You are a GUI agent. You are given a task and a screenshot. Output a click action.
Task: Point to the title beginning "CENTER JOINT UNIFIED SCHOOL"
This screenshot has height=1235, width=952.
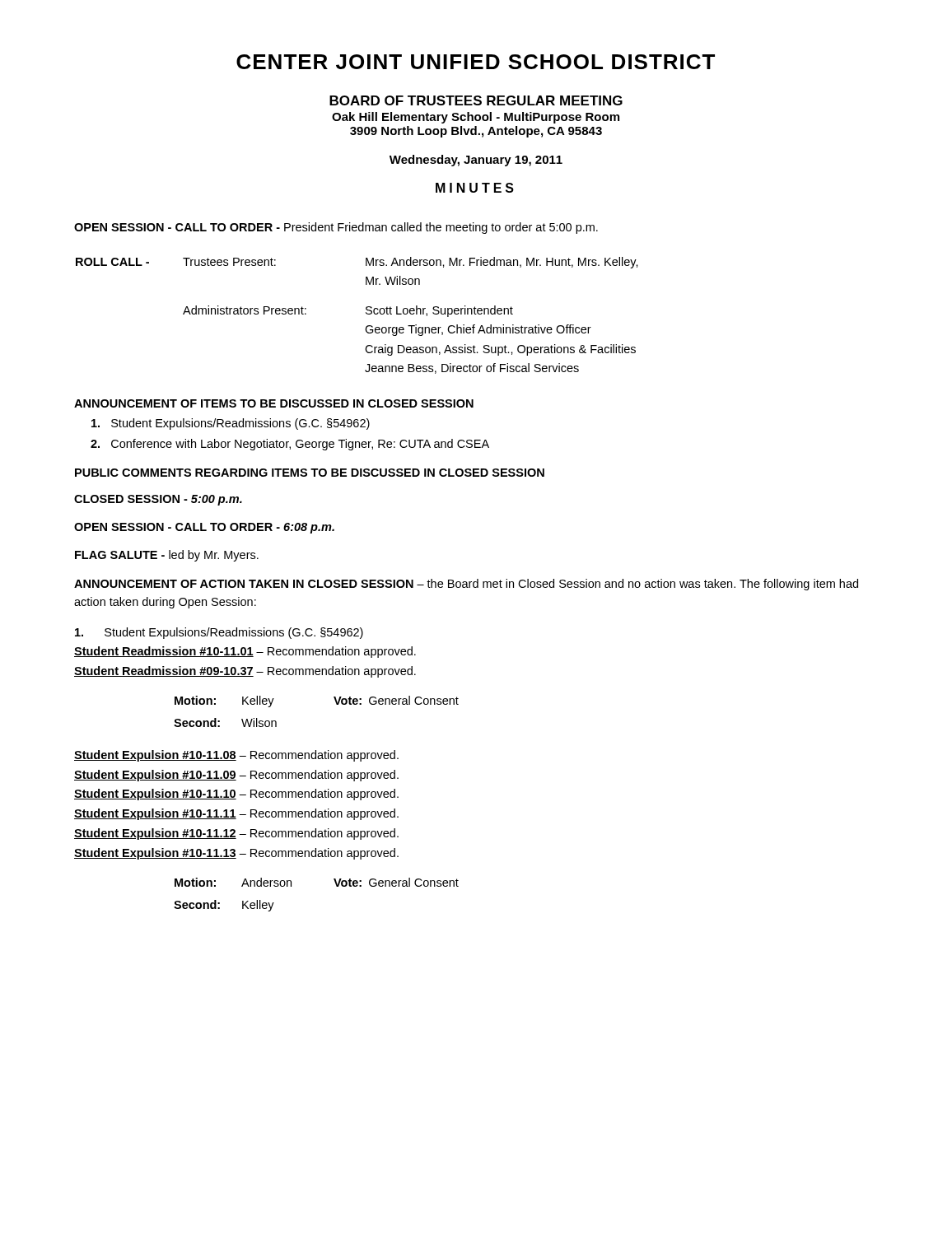[476, 62]
